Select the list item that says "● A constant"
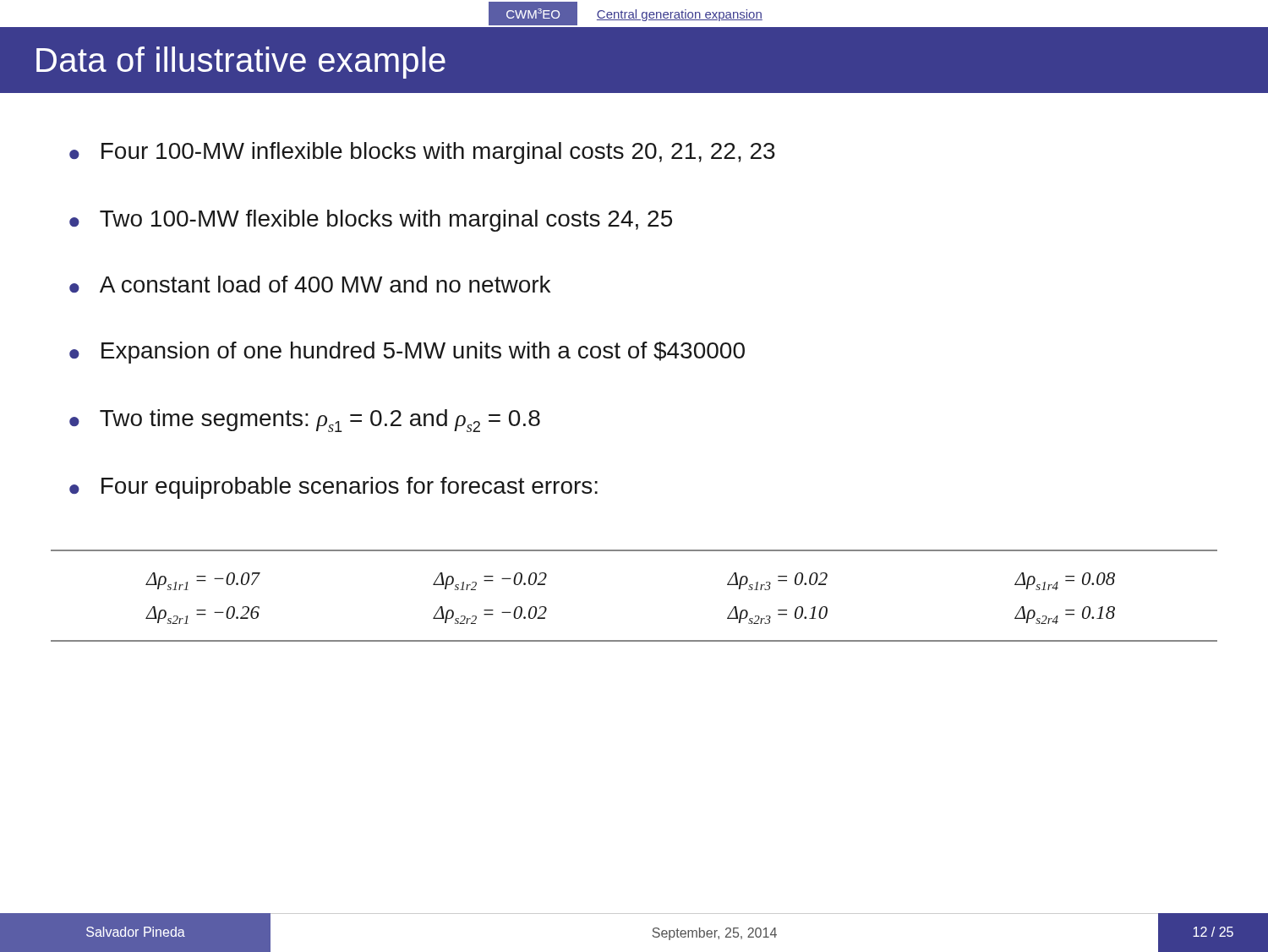The height and width of the screenshot is (952, 1268). click(x=309, y=285)
